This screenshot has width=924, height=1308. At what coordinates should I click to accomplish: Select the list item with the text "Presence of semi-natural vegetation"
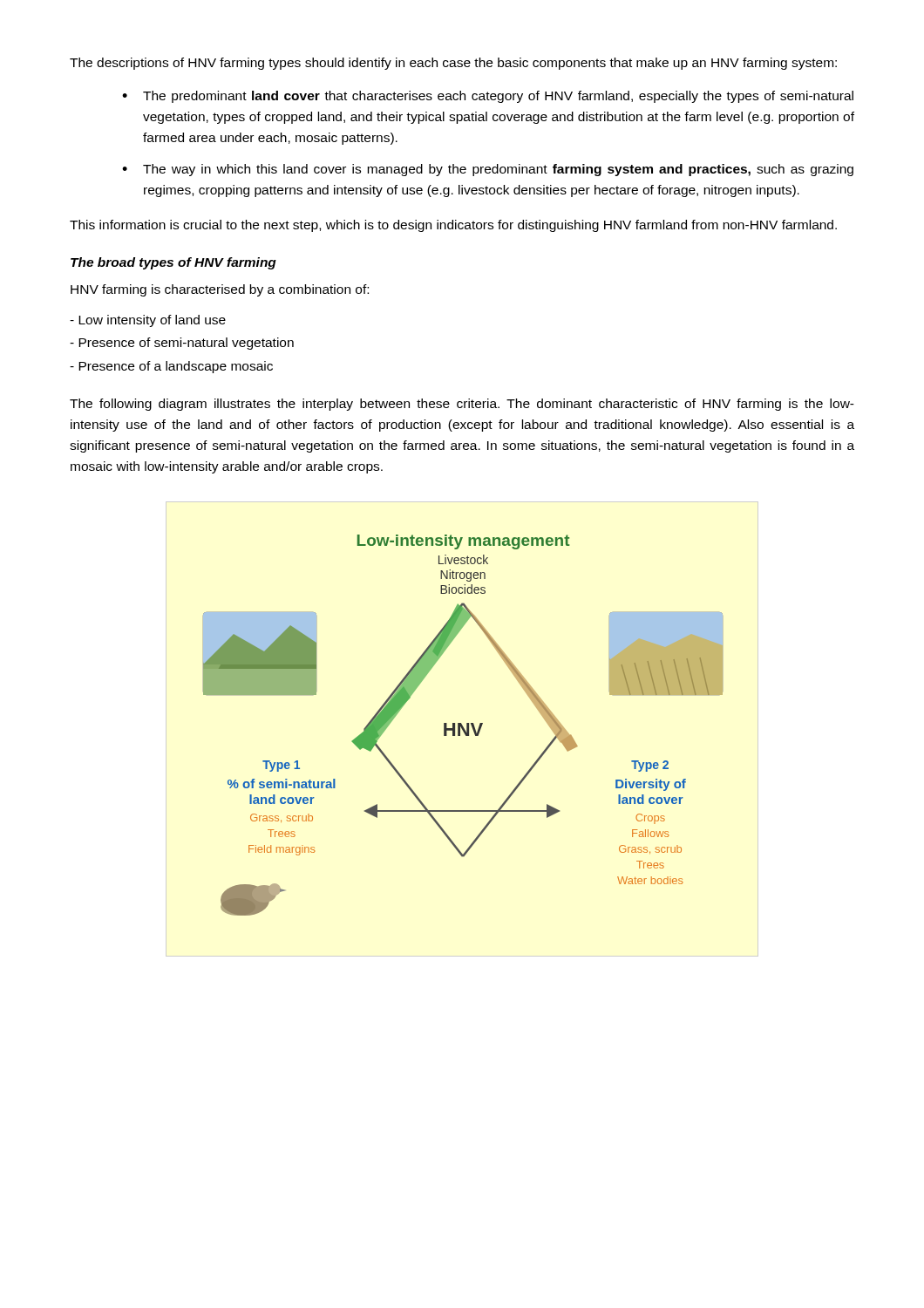pos(182,343)
